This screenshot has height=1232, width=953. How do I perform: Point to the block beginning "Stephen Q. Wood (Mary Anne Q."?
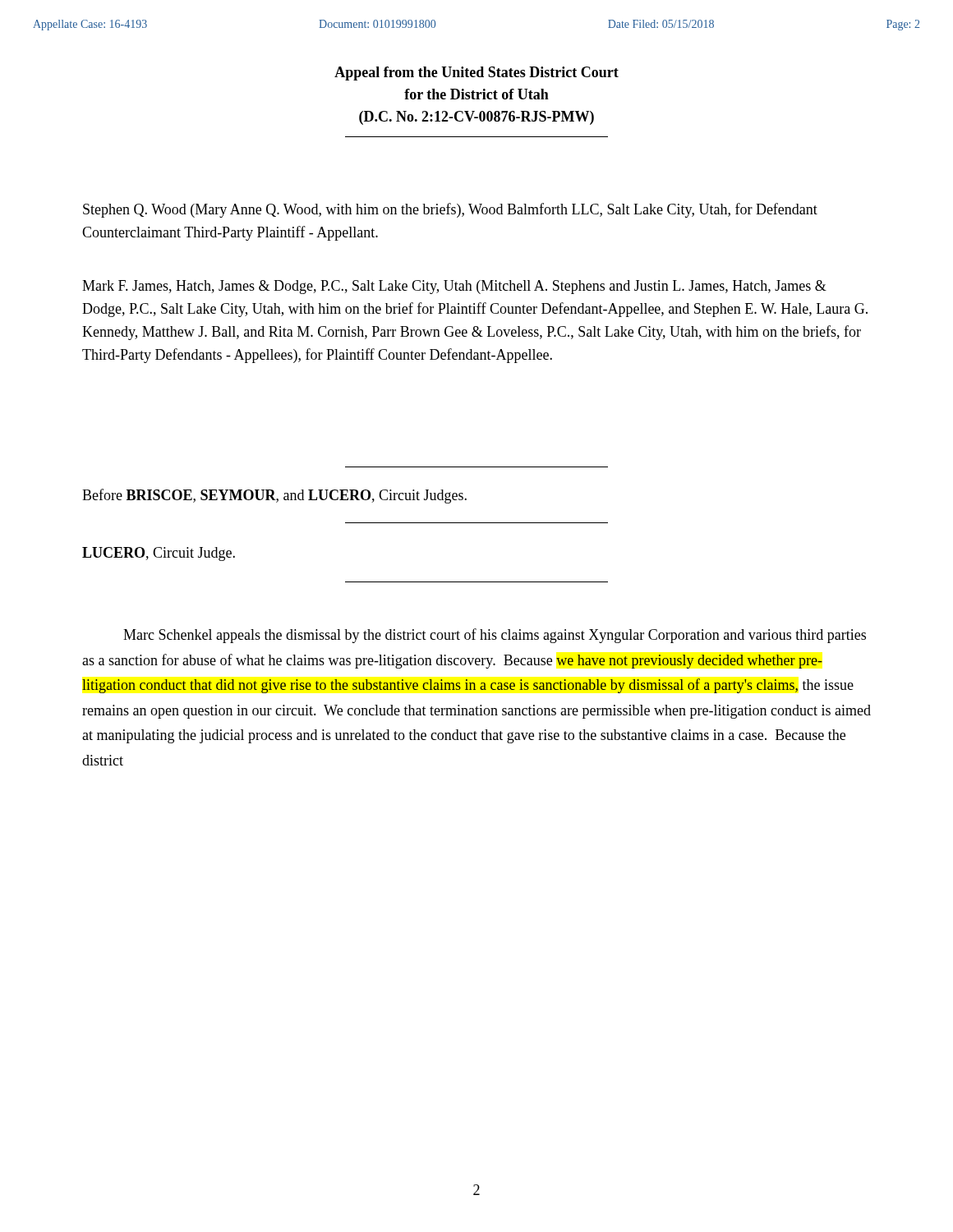click(x=450, y=221)
